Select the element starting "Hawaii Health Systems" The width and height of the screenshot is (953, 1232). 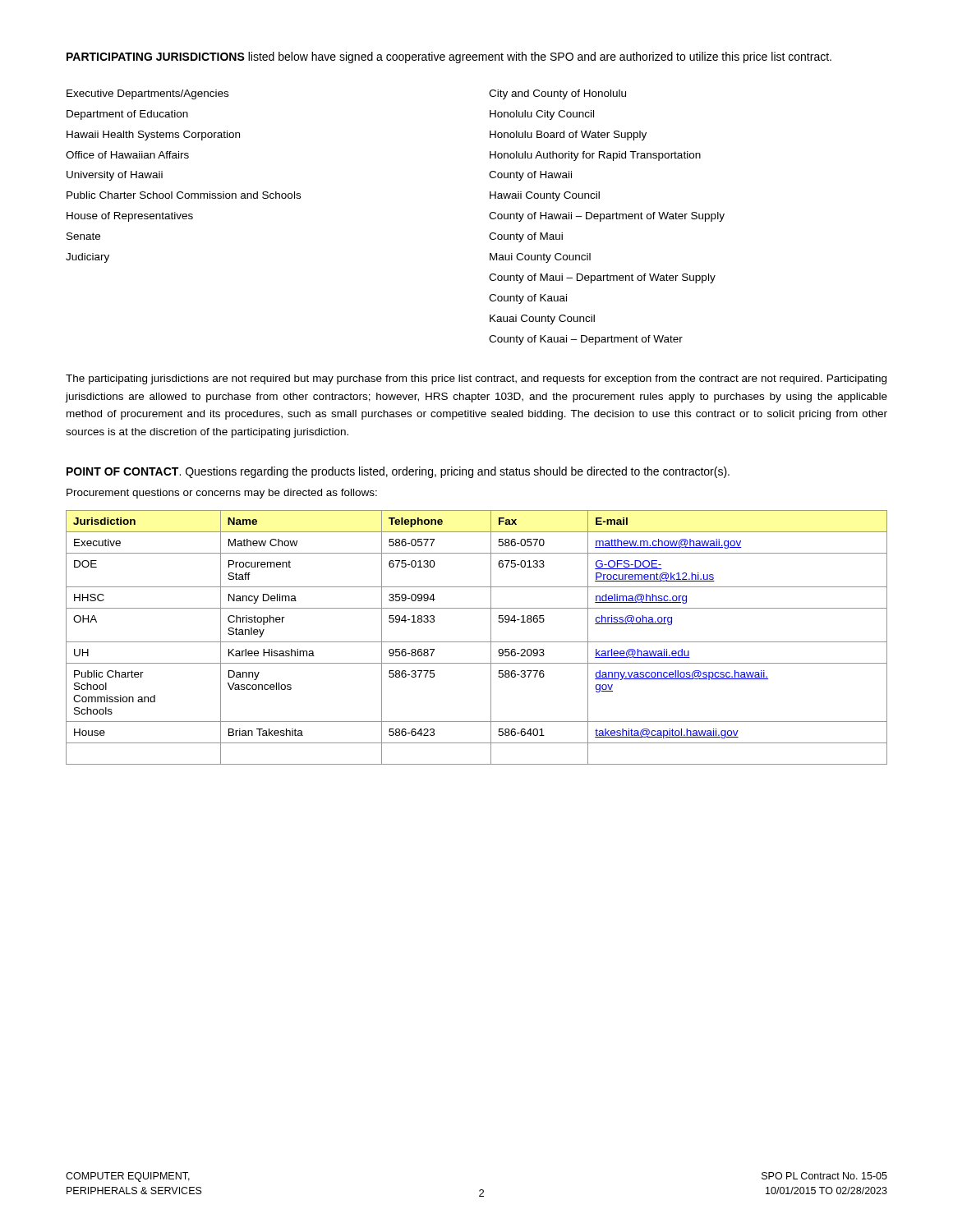153,134
